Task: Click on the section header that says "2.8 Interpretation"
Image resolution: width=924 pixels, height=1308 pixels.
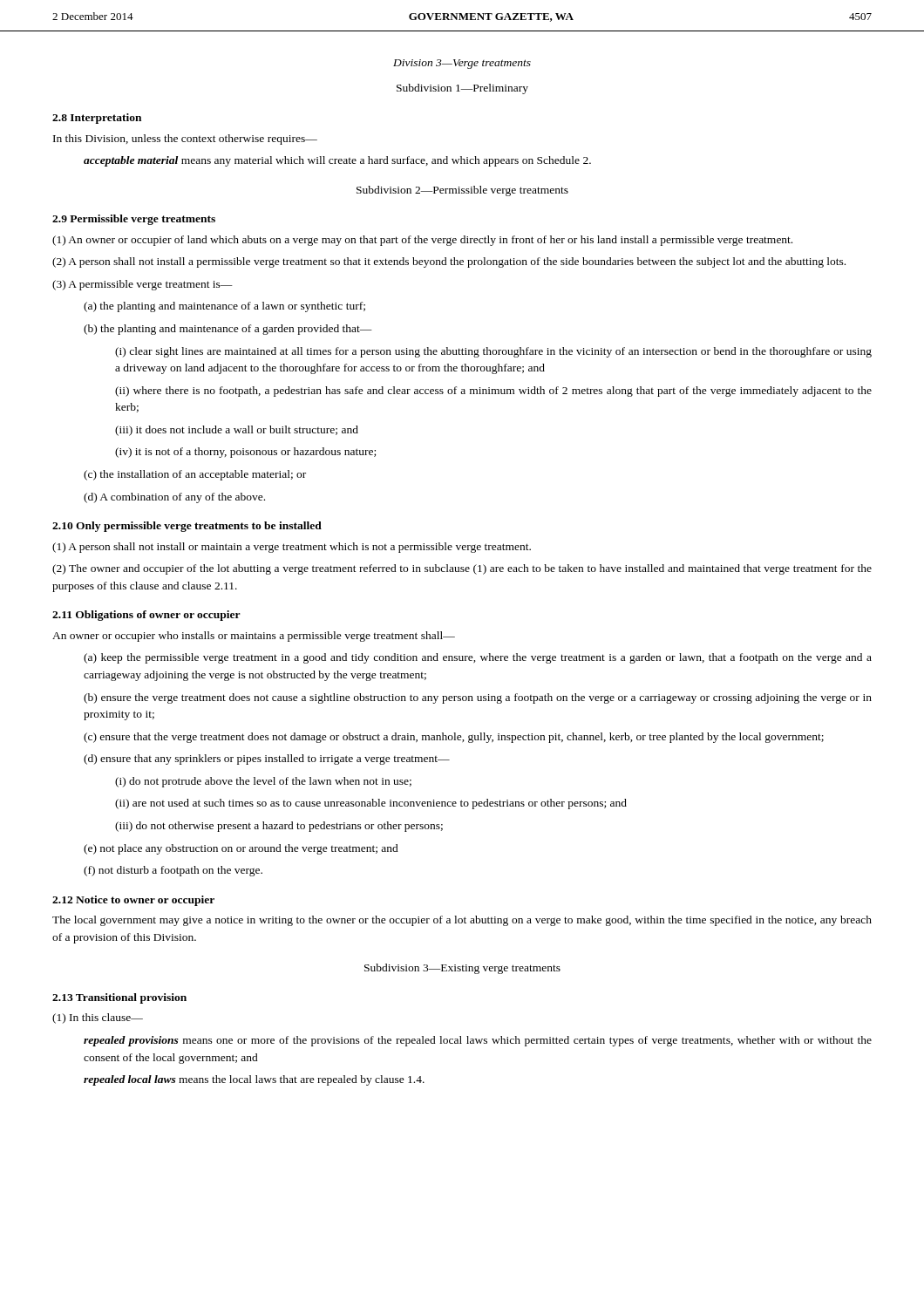Action: tap(97, 117)
